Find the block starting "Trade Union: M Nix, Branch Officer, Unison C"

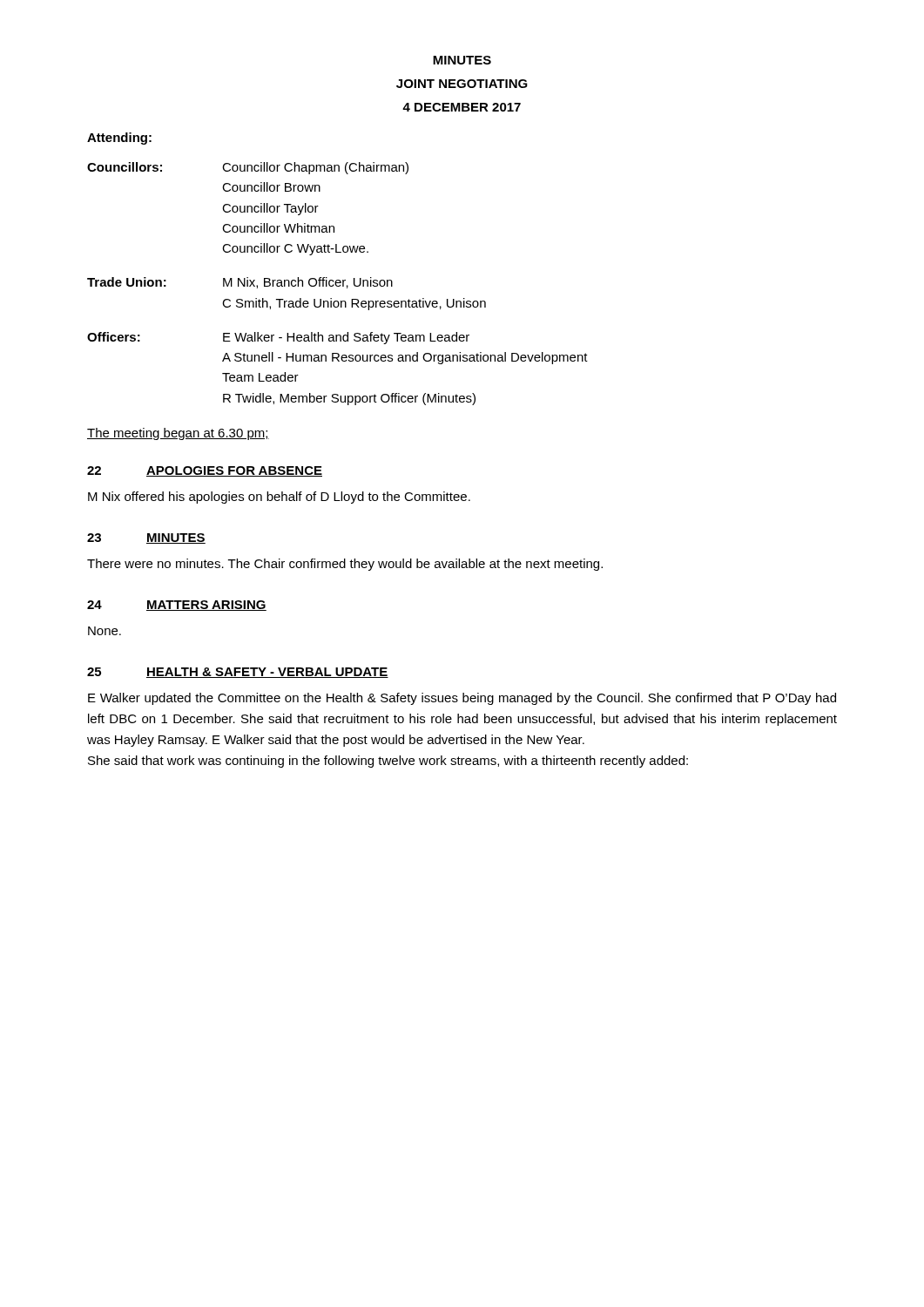(462, 292)
